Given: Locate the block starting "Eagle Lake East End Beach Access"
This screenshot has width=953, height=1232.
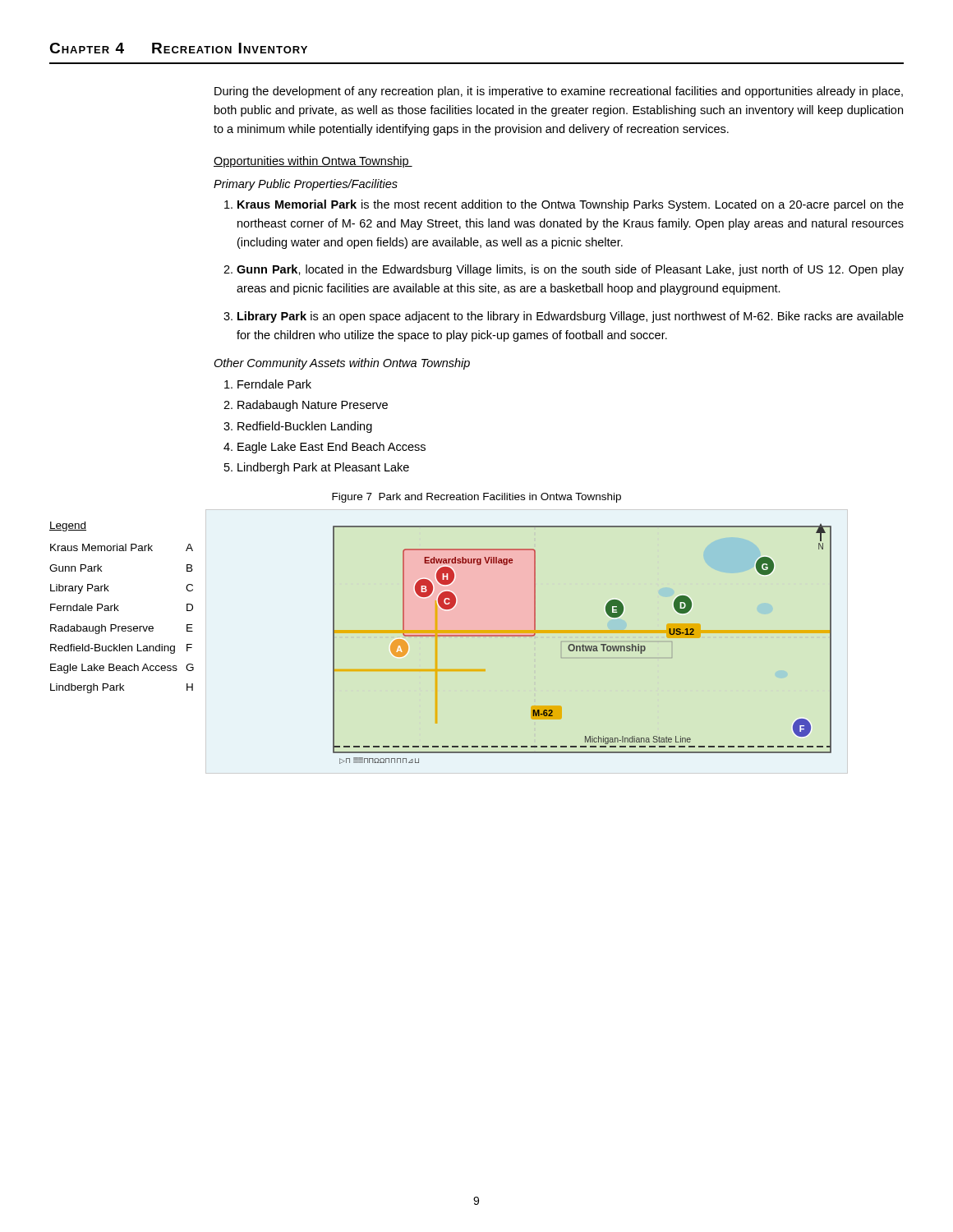Looking at the screenshot, I should [x=331, y=447].
